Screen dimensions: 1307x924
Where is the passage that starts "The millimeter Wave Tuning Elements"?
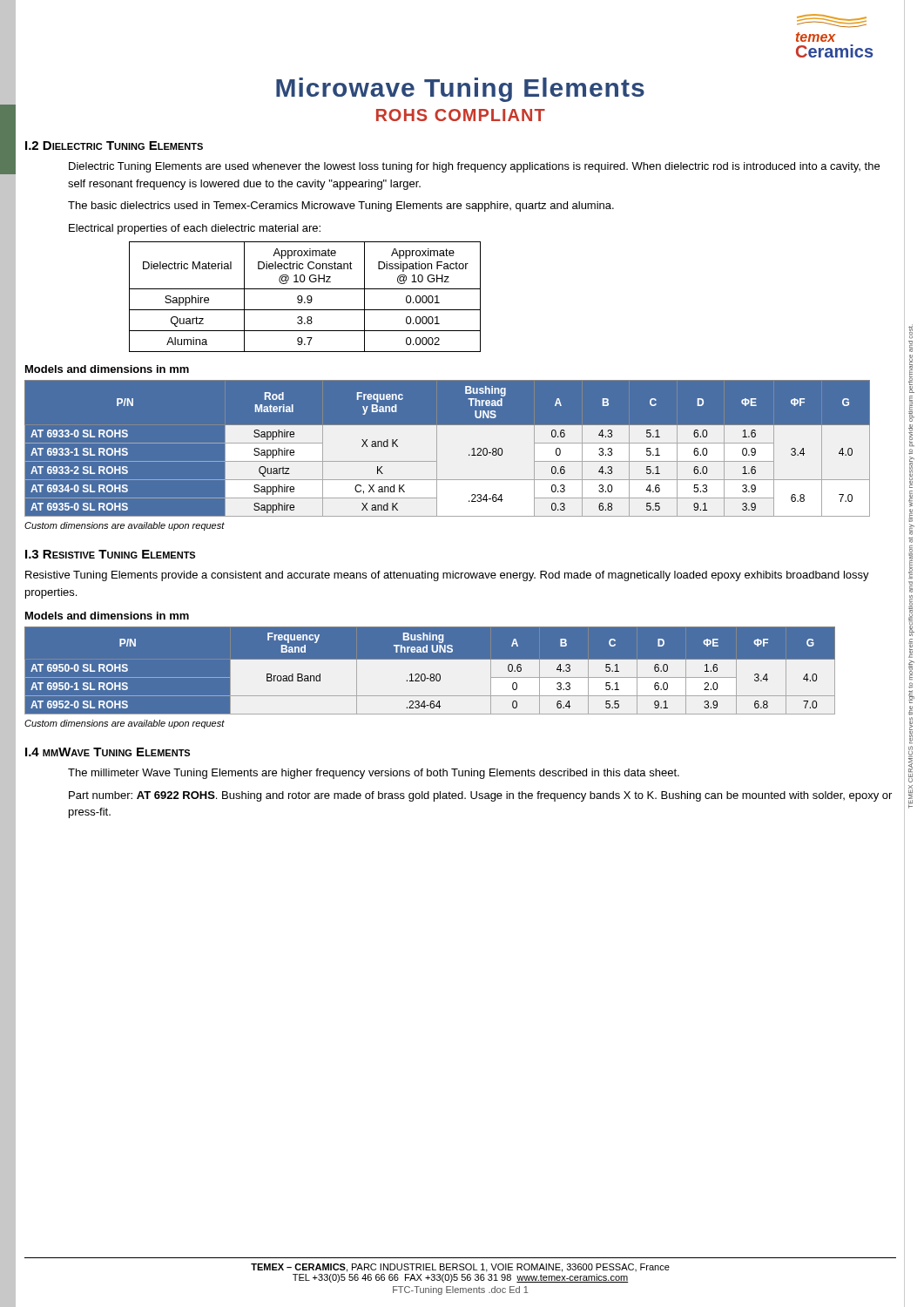(374, 772)
